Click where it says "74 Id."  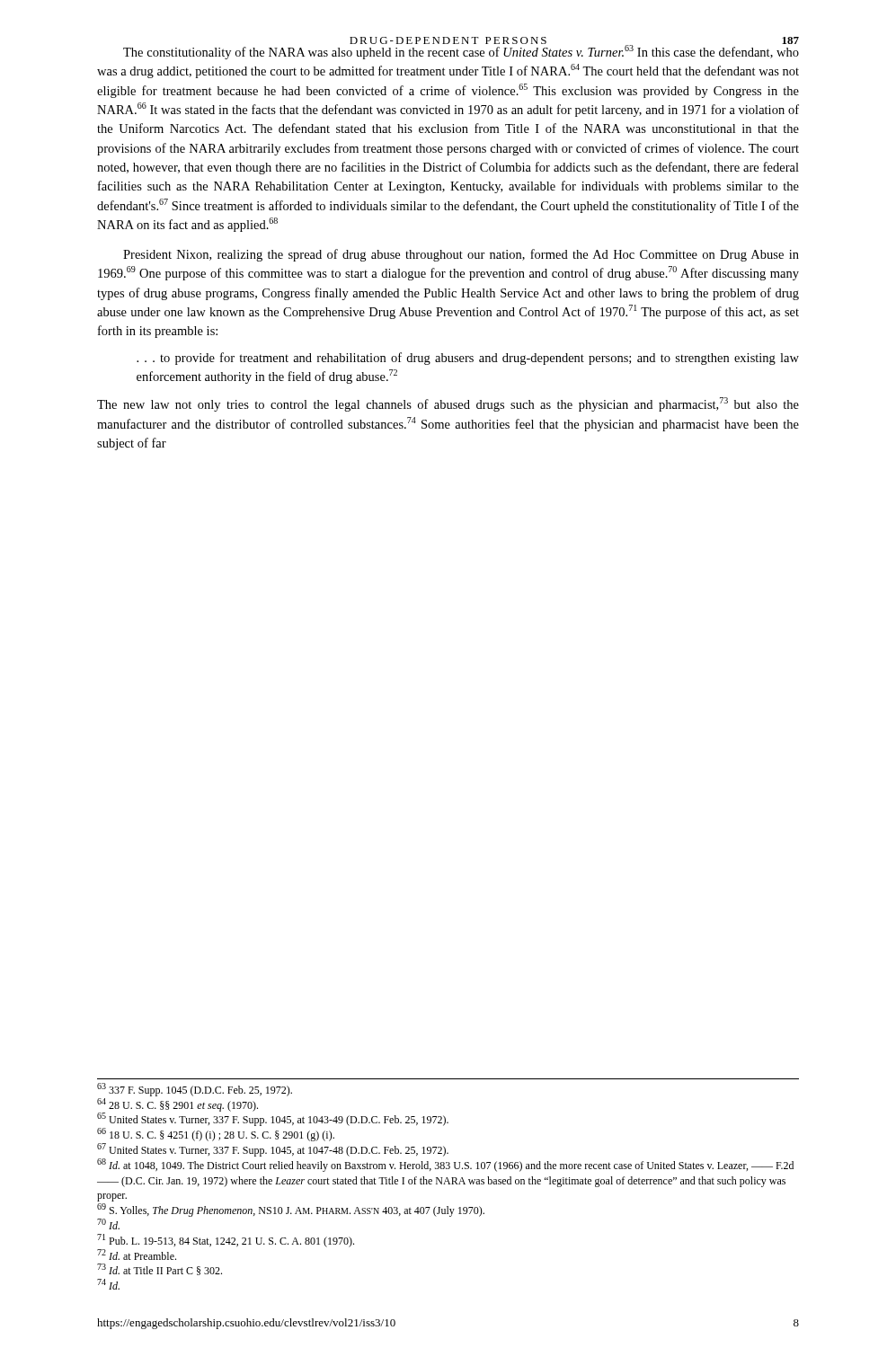[109, 1286]
